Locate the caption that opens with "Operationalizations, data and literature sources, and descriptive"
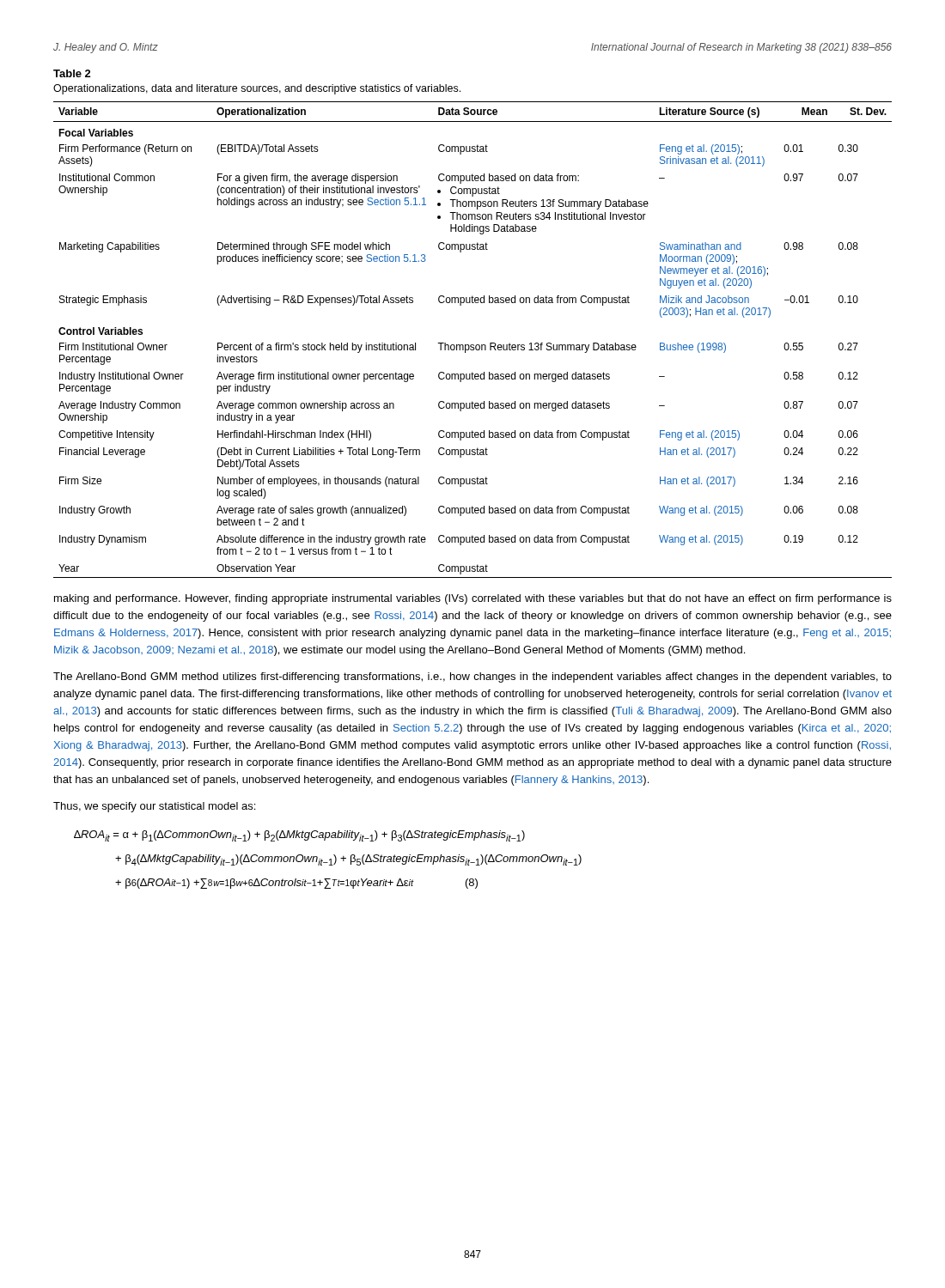Screen dimensions: 1288x945 [x=257, y=88]
